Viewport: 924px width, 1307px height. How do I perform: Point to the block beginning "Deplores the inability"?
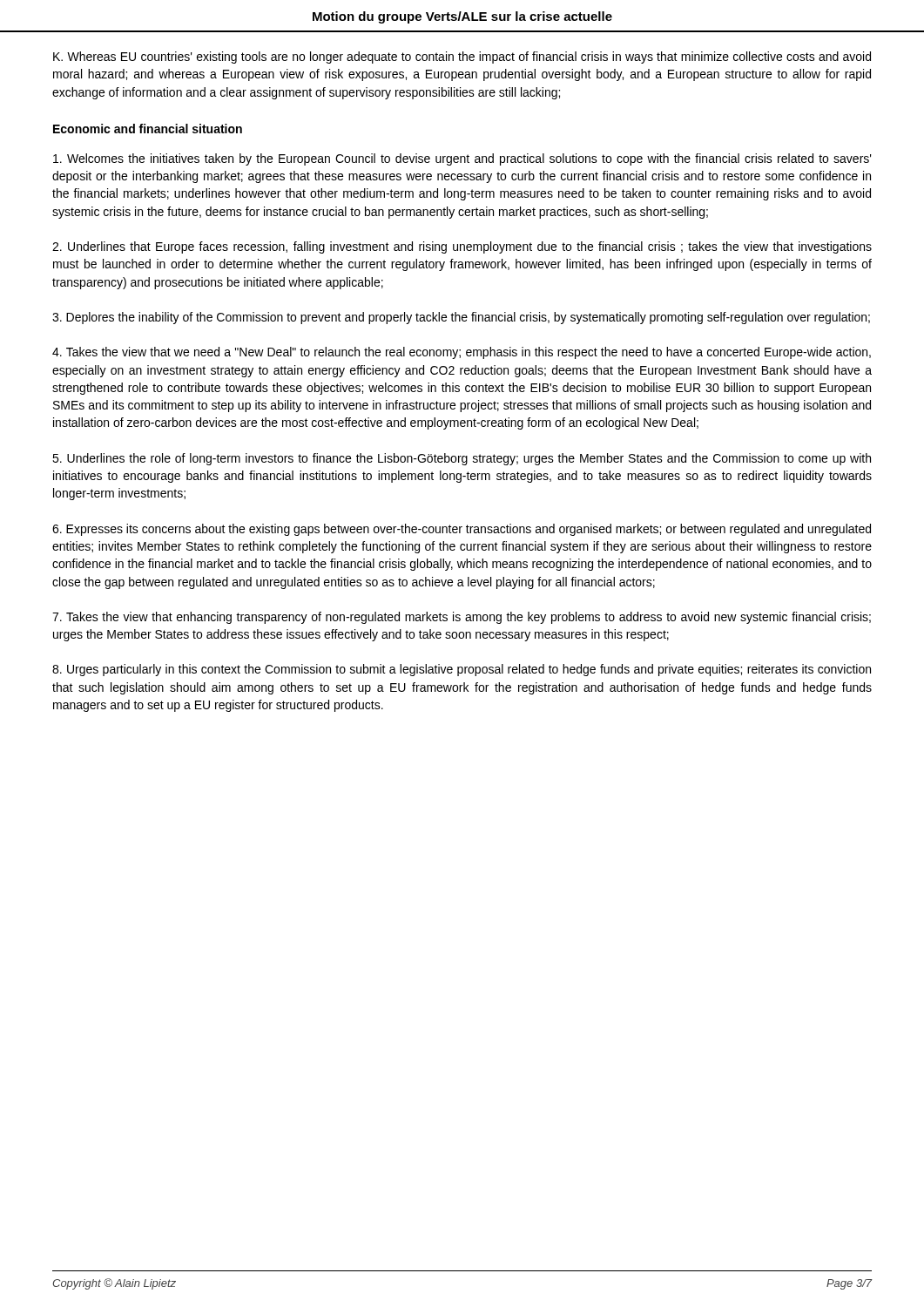462,317
